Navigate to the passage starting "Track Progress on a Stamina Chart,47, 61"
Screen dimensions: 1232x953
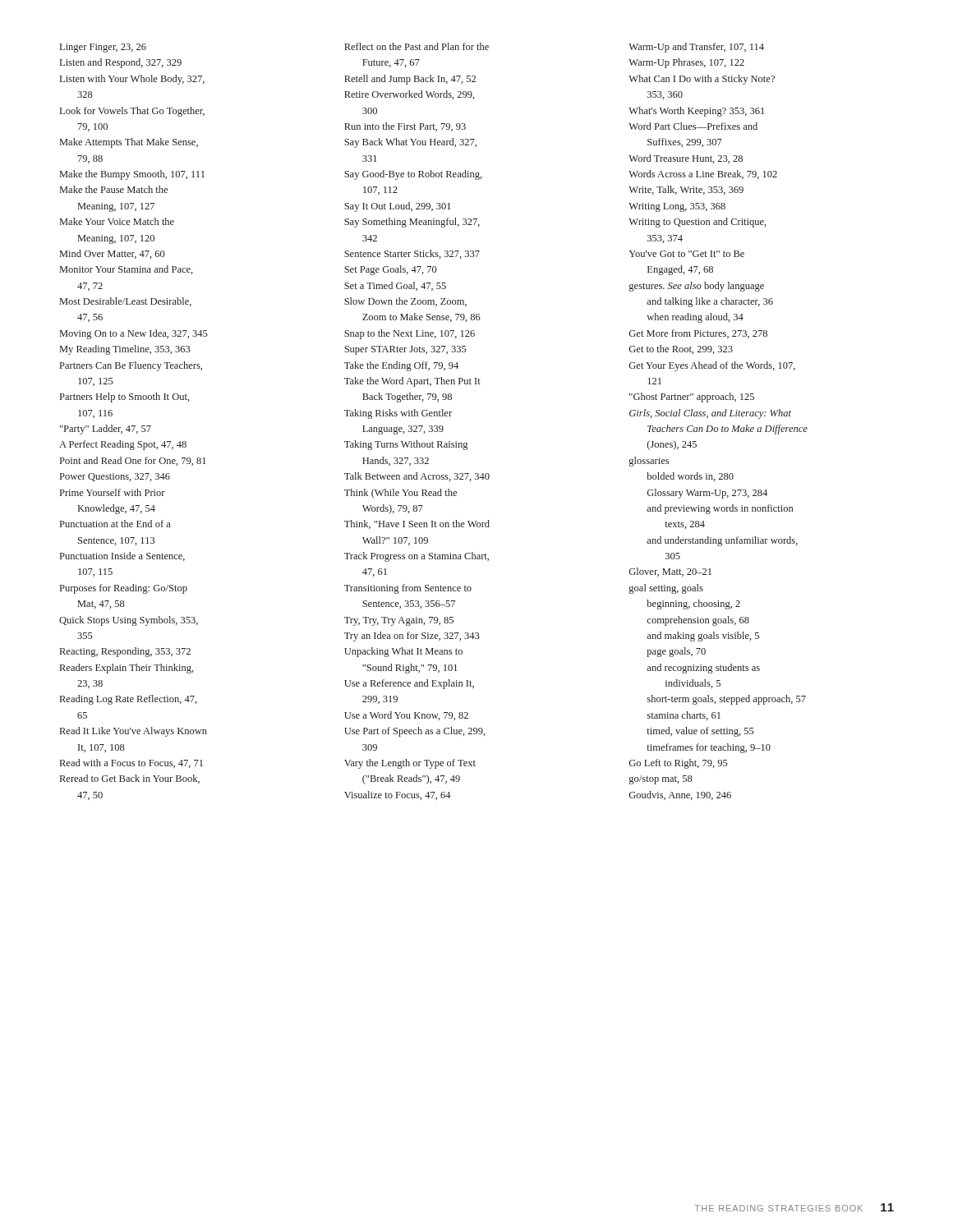tap(476, 565)
